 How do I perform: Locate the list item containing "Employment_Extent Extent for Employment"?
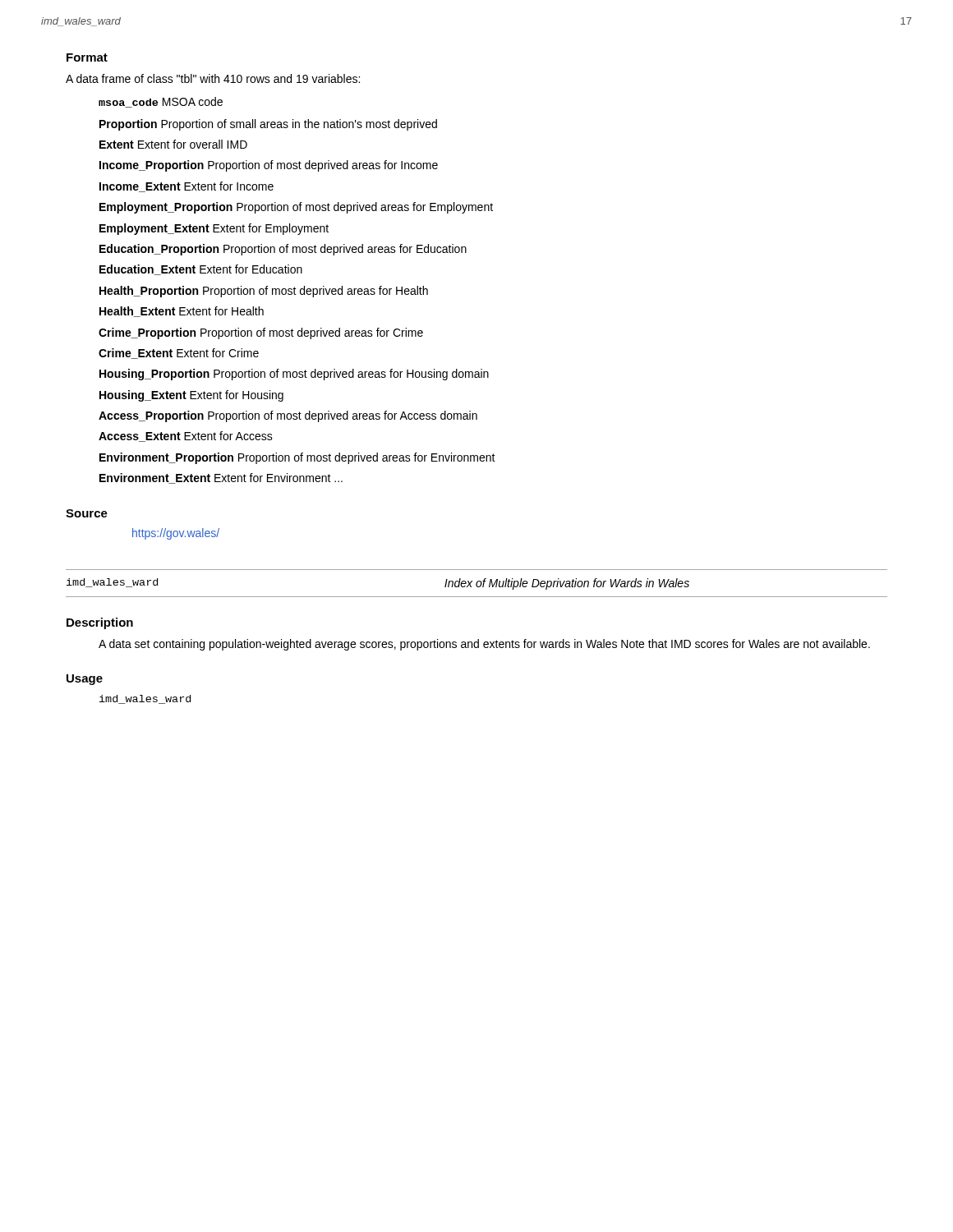click(x=214, y=228)
